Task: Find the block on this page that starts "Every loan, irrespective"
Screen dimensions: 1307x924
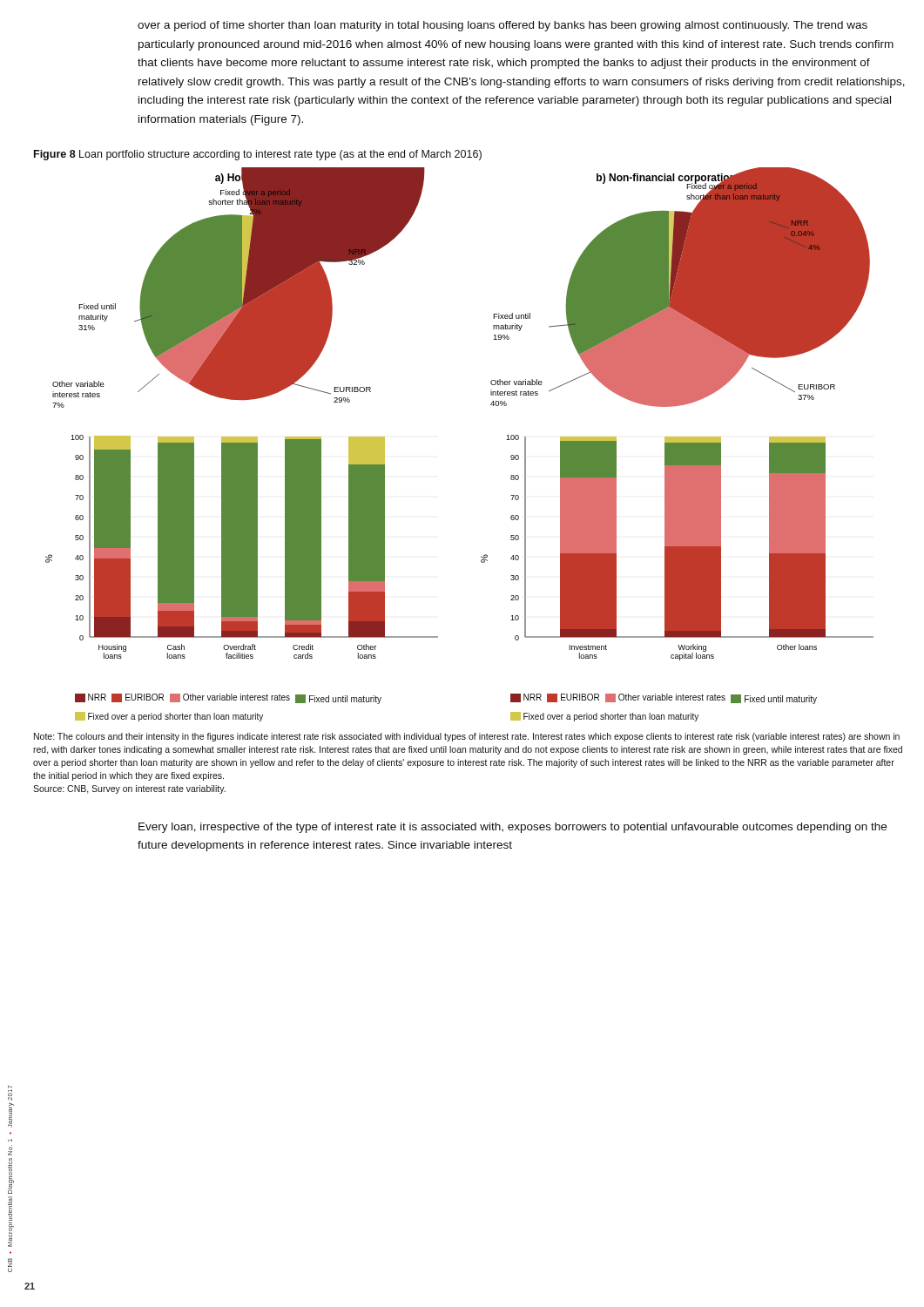Action: point(512,836)
